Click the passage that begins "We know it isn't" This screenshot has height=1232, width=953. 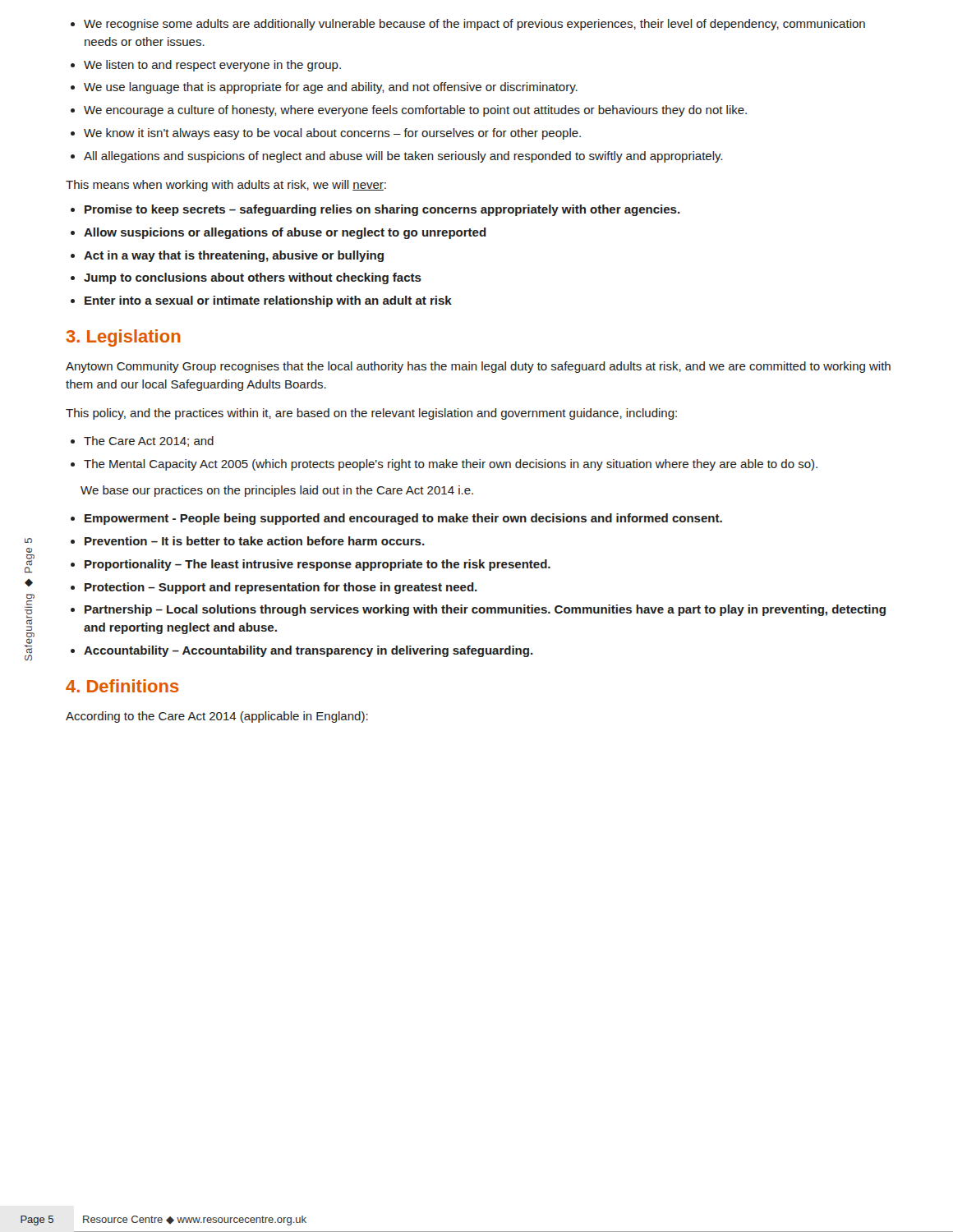[333, 132]
